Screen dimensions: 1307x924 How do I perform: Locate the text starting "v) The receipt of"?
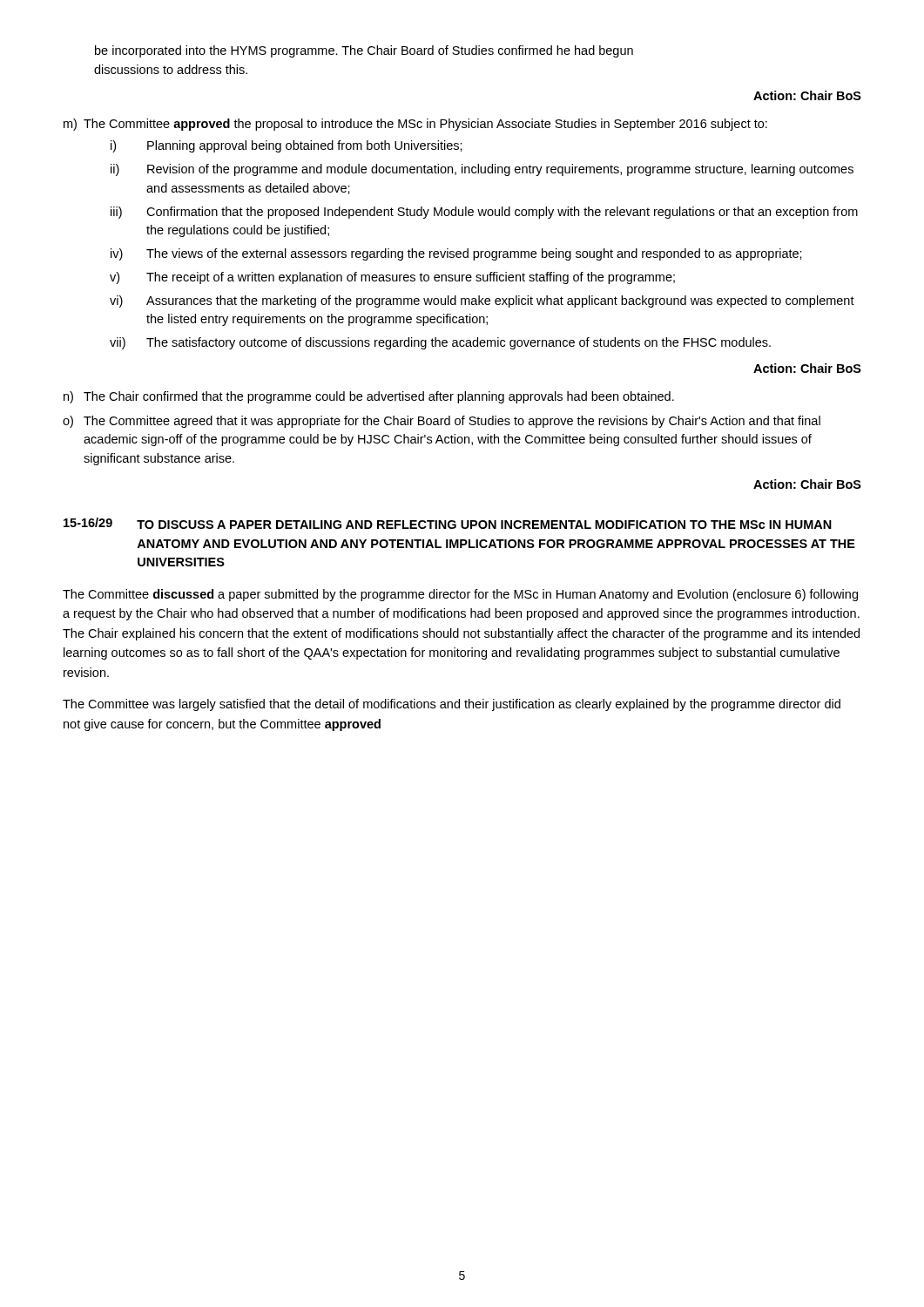coord(462,278)
